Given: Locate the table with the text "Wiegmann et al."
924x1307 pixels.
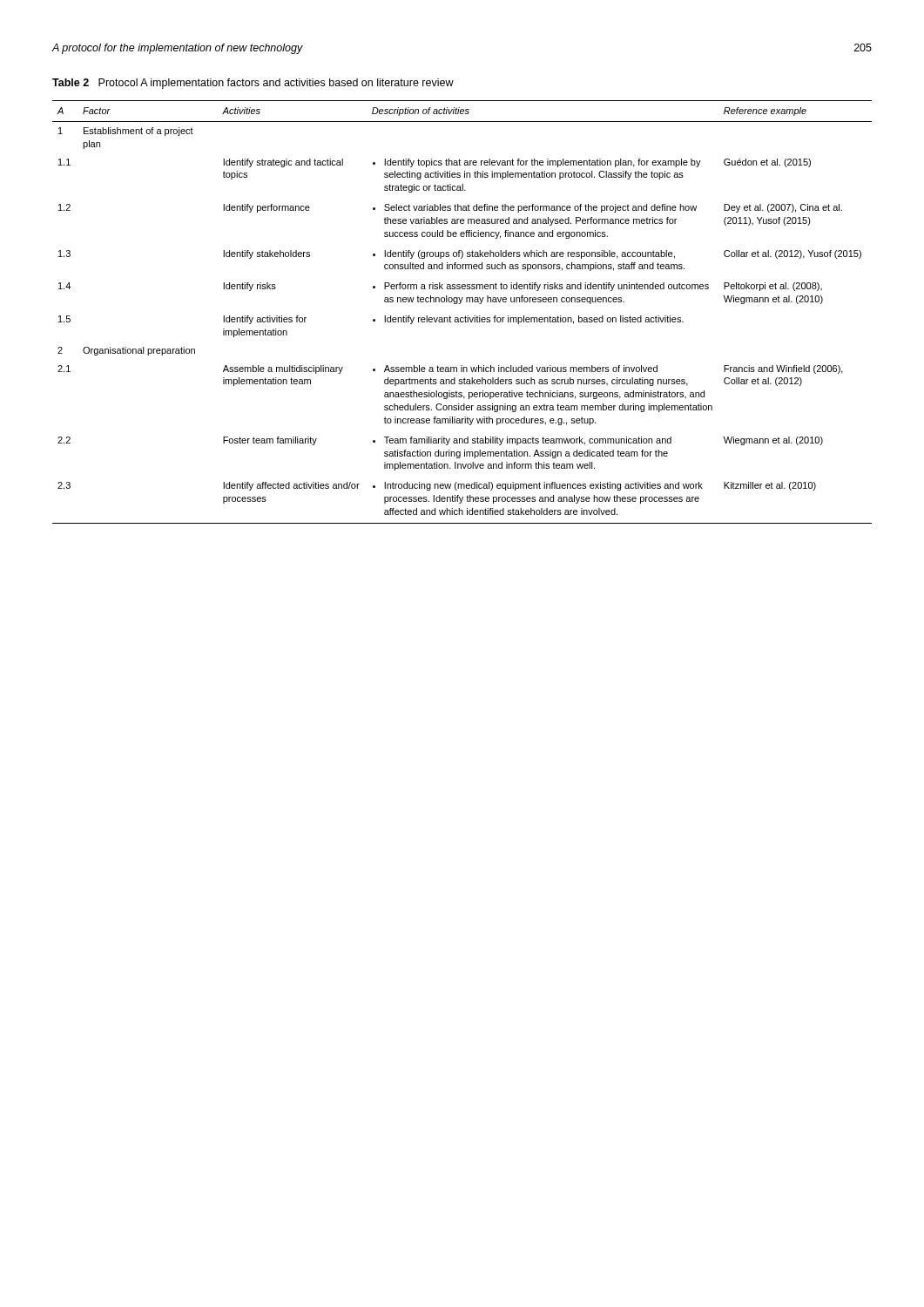Looking at the screenshot, I should tap(462, 312).
